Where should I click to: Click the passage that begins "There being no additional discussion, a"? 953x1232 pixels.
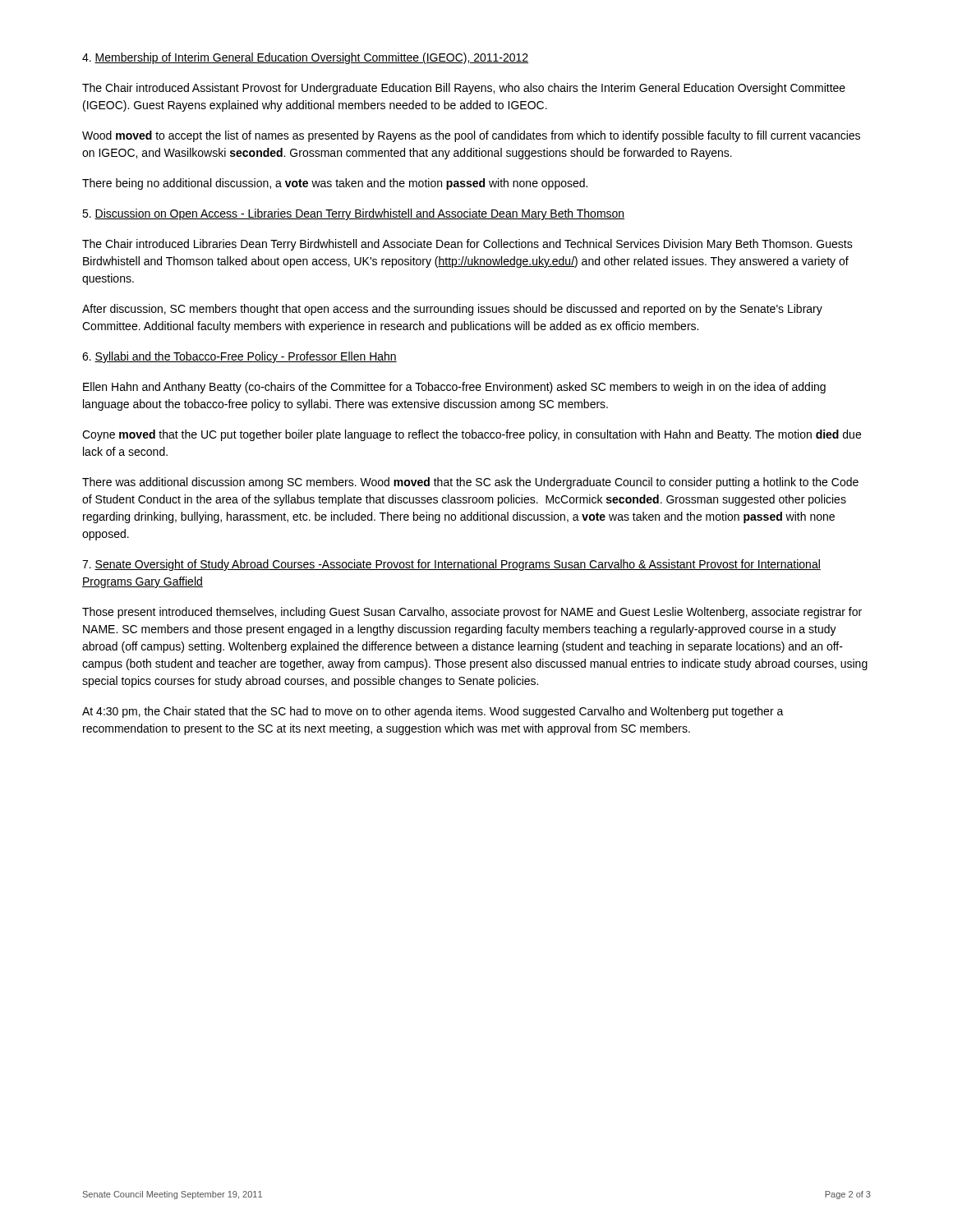476,184
